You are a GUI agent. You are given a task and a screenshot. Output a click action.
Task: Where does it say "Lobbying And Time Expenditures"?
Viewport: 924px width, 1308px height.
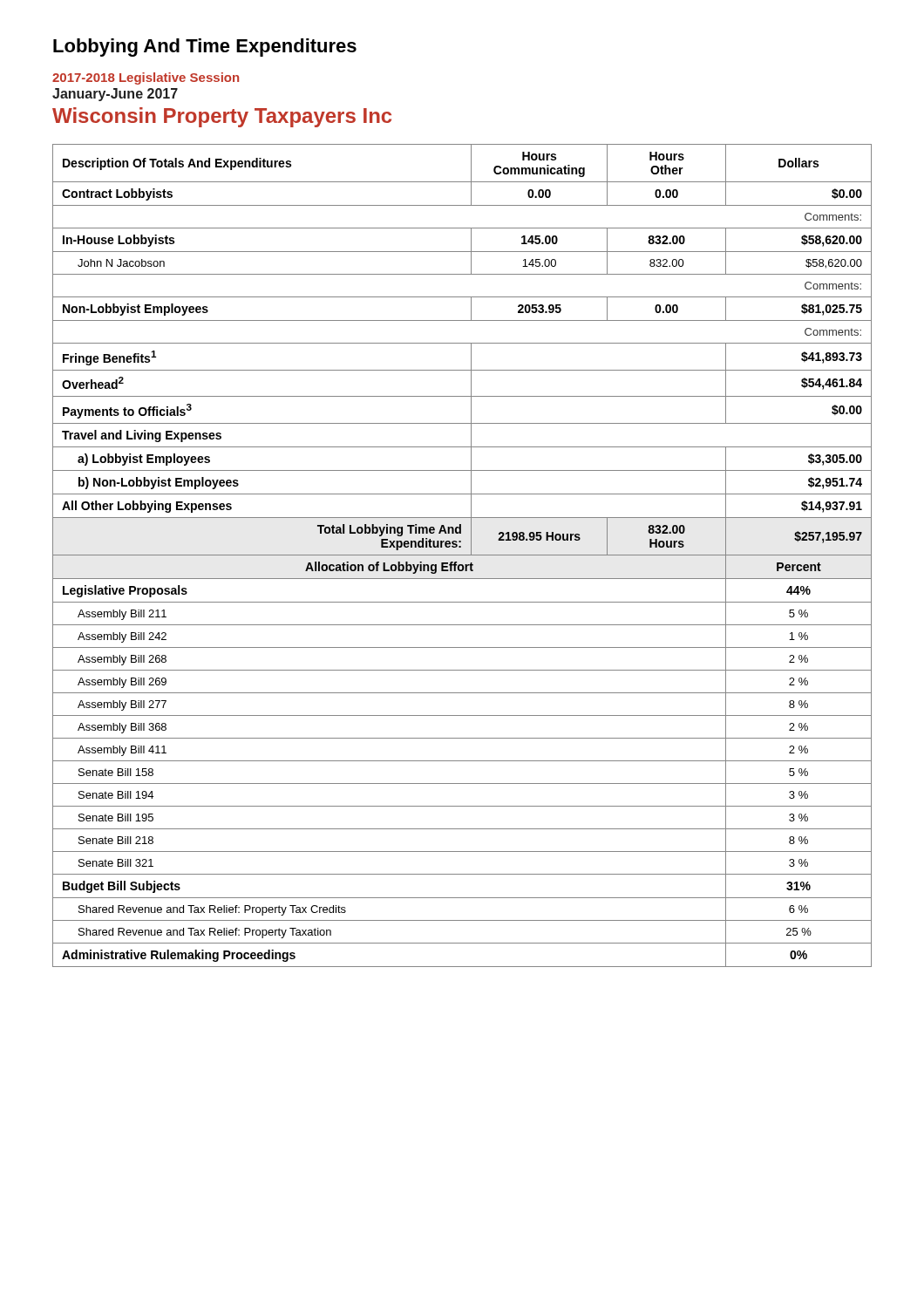pos(205,46)
